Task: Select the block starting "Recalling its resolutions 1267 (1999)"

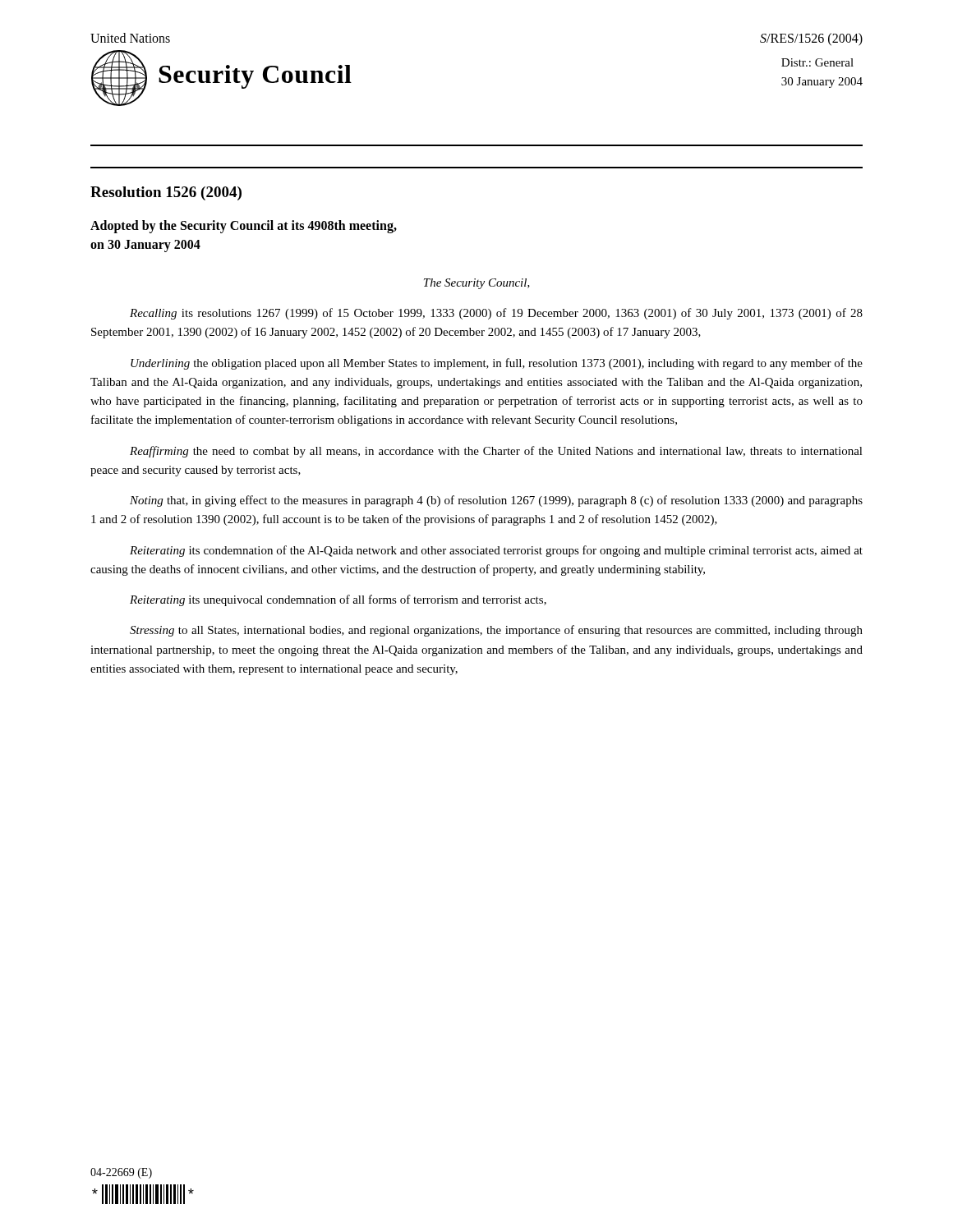Action: coord(476,323)
